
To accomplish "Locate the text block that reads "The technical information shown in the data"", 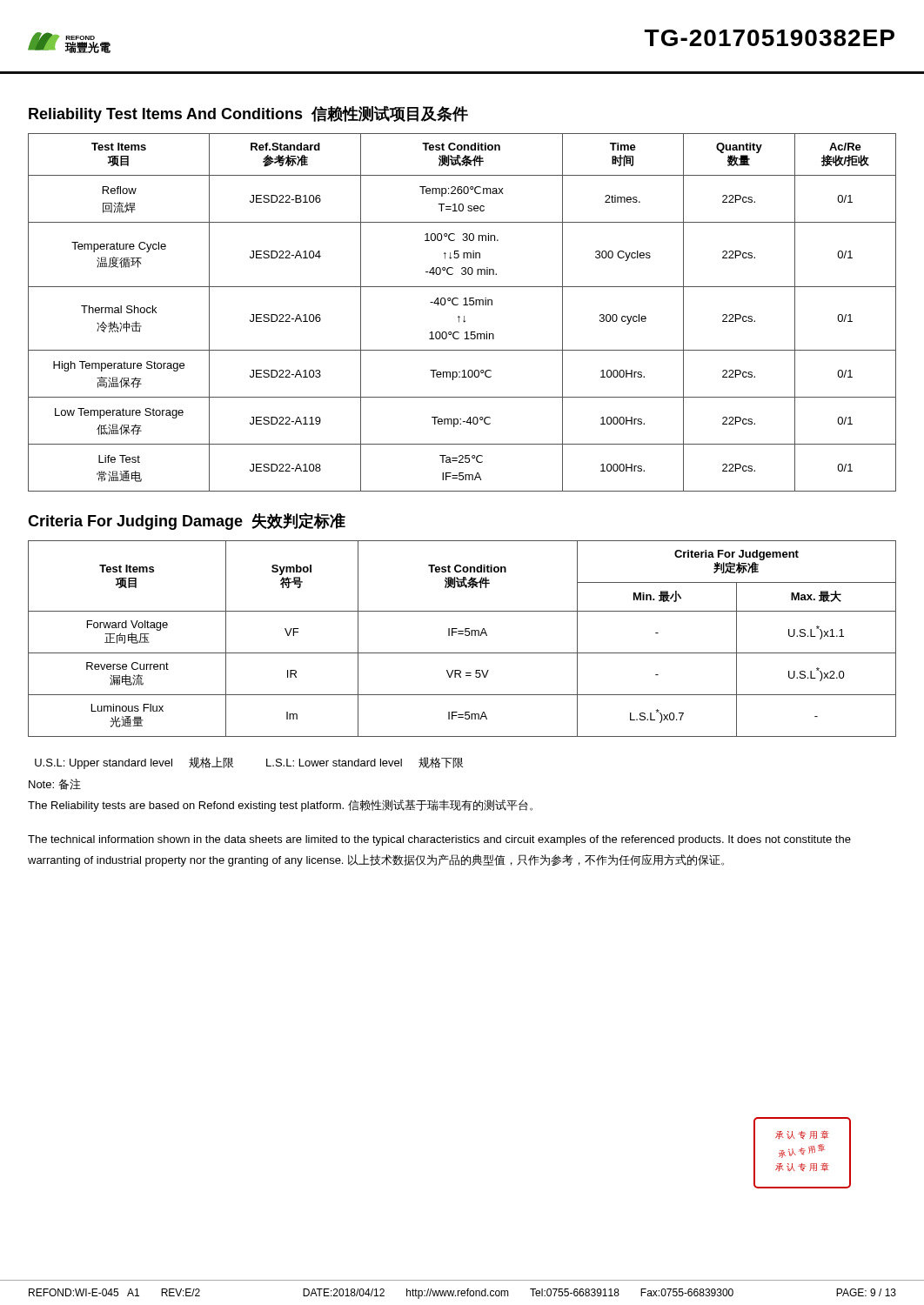I will tap(439, 850).
